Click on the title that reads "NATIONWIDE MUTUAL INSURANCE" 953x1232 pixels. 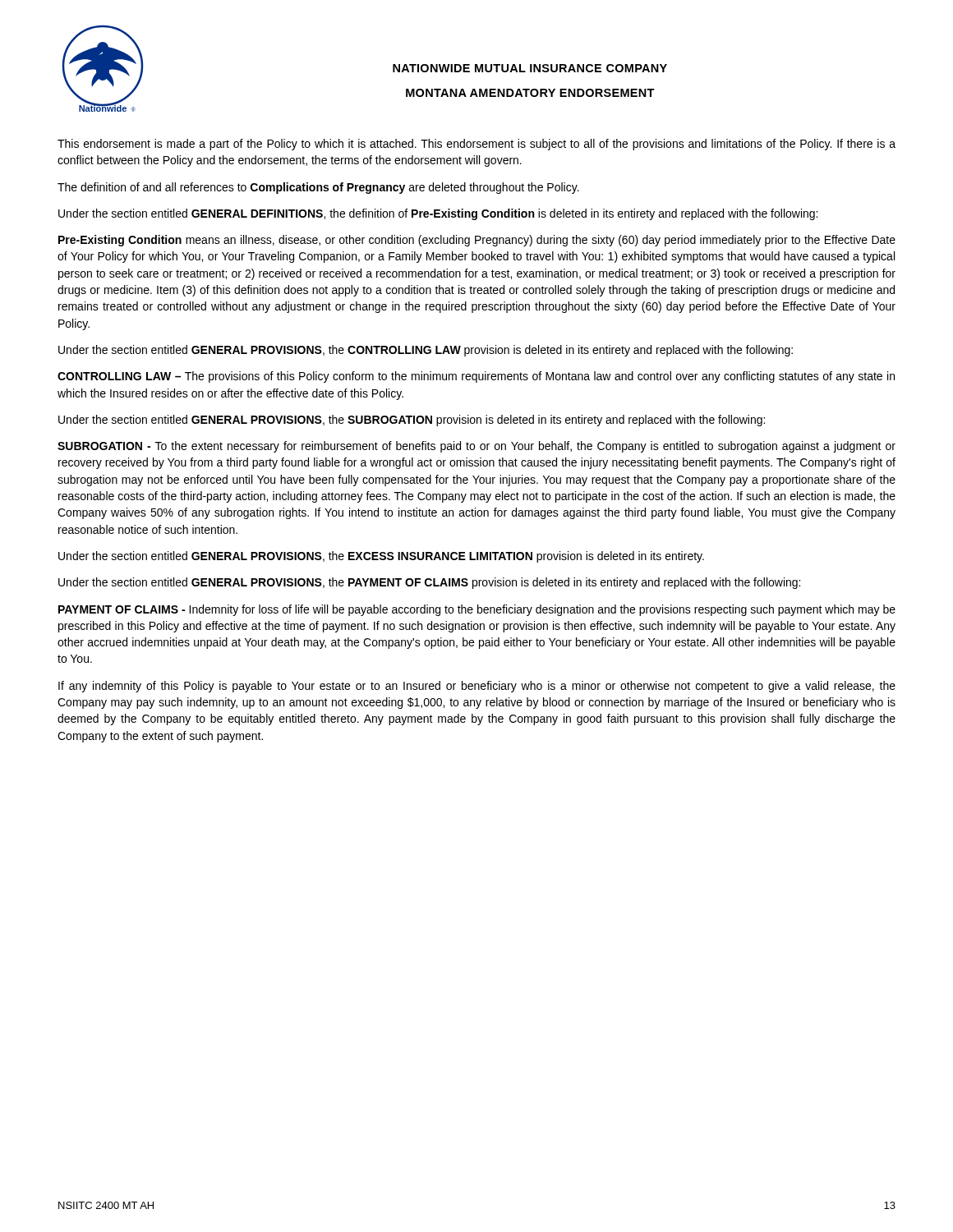coord(530,68)
